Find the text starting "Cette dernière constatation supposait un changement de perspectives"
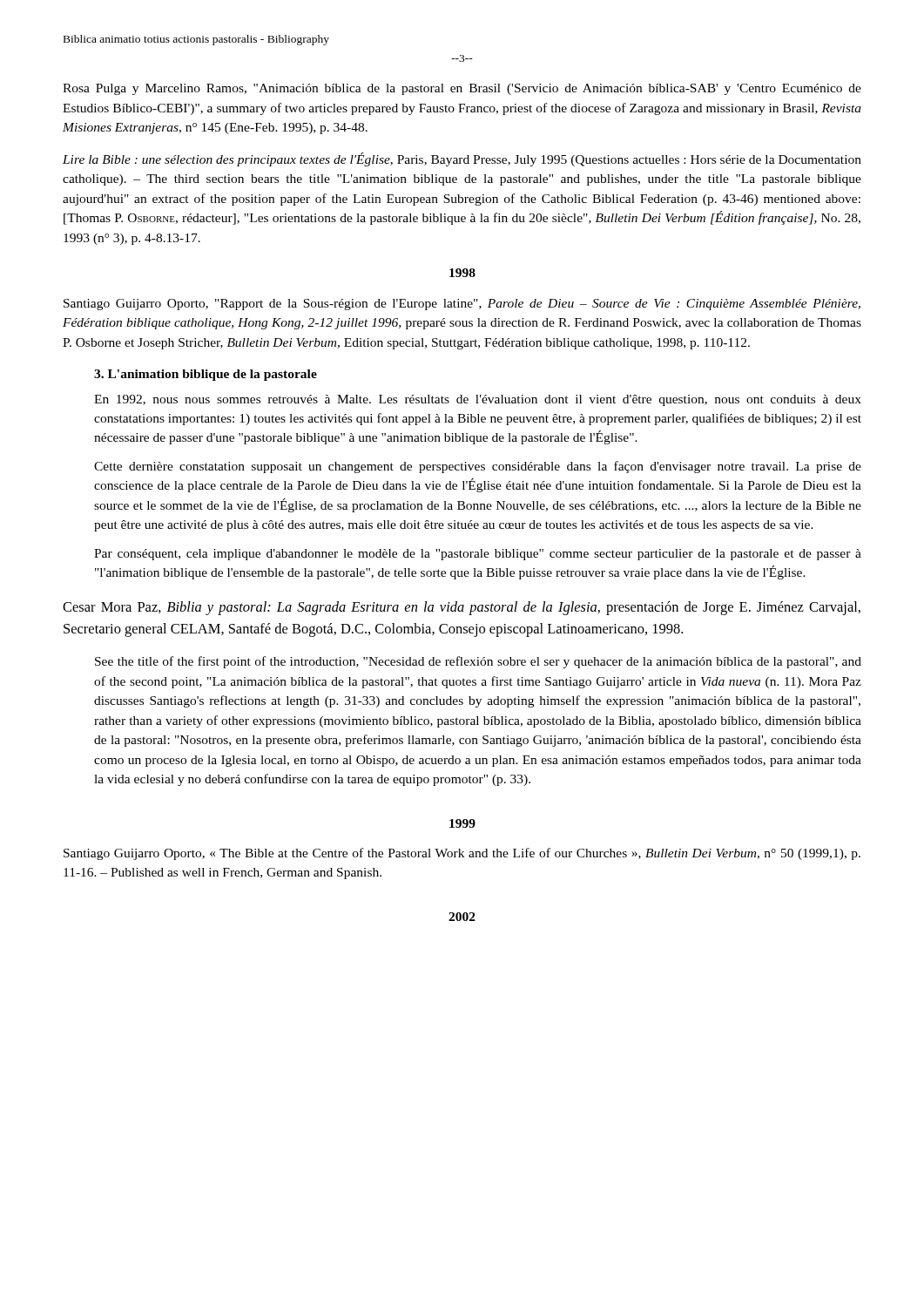The height and width of the screenshot is (1307, 924). click(x=478, y=495)
